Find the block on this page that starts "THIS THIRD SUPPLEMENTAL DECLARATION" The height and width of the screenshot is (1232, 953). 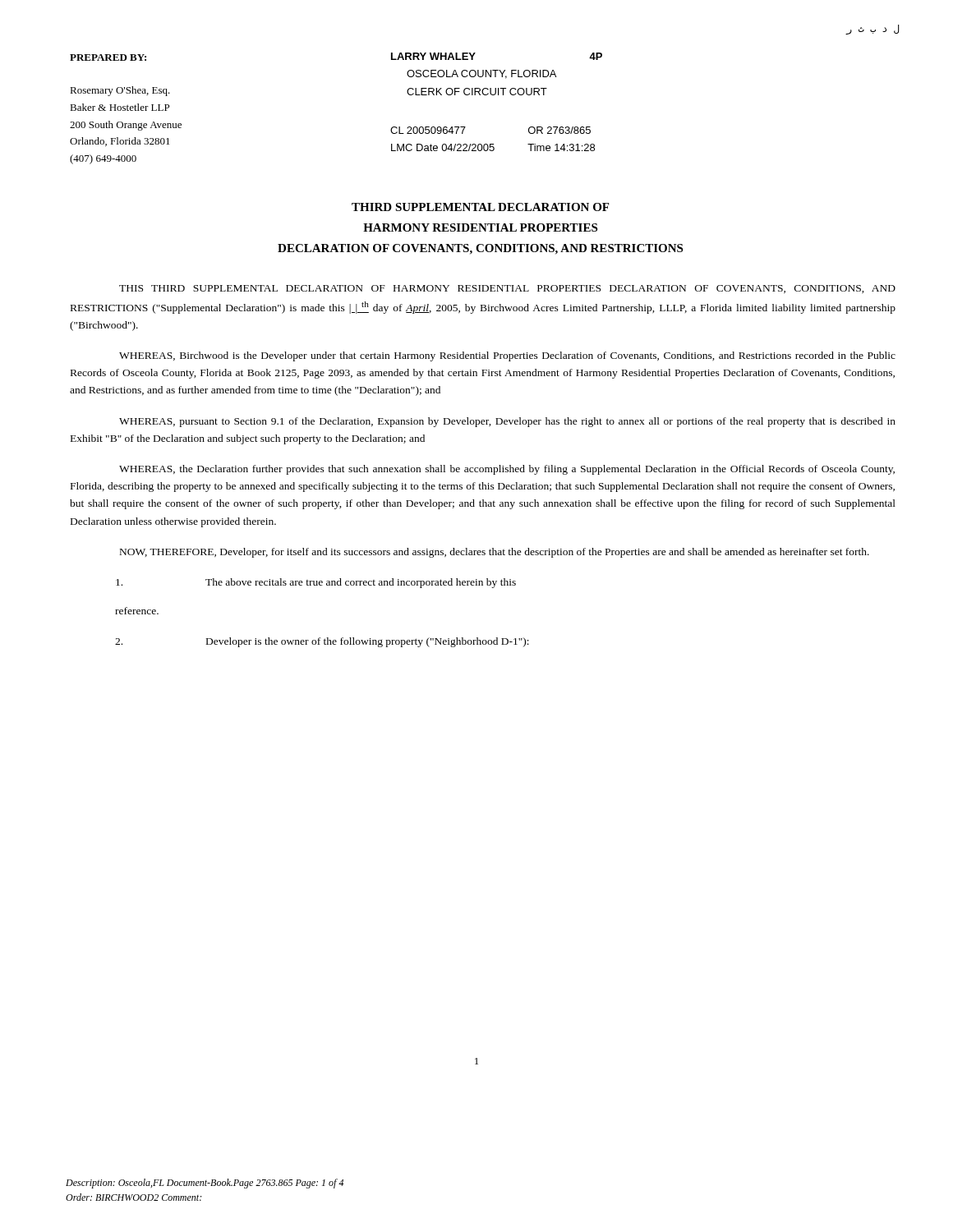[483, 306]
